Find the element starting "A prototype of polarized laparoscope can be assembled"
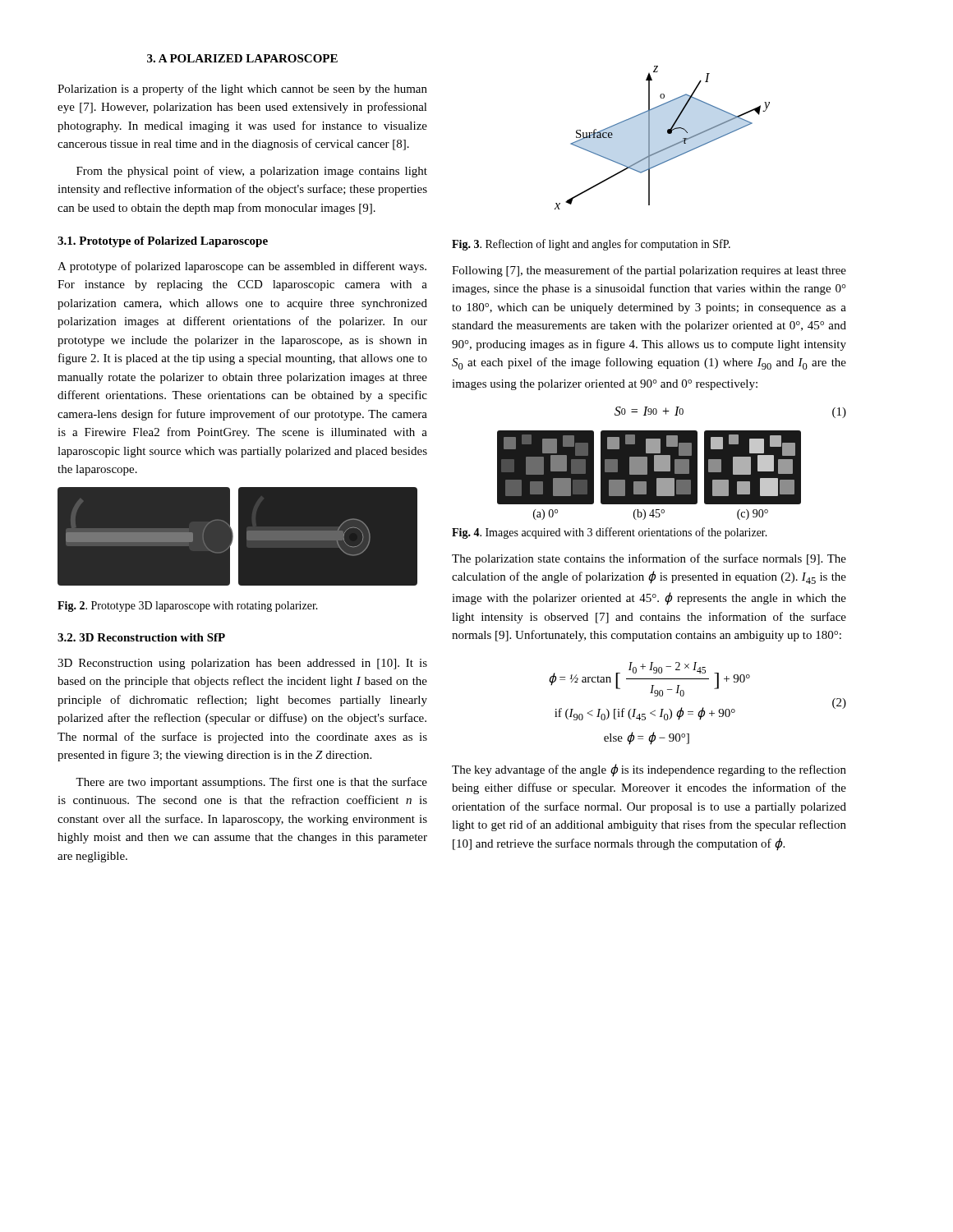This screenshot has width=953, height=1232. pyautogui.click(x=242, y=368)
